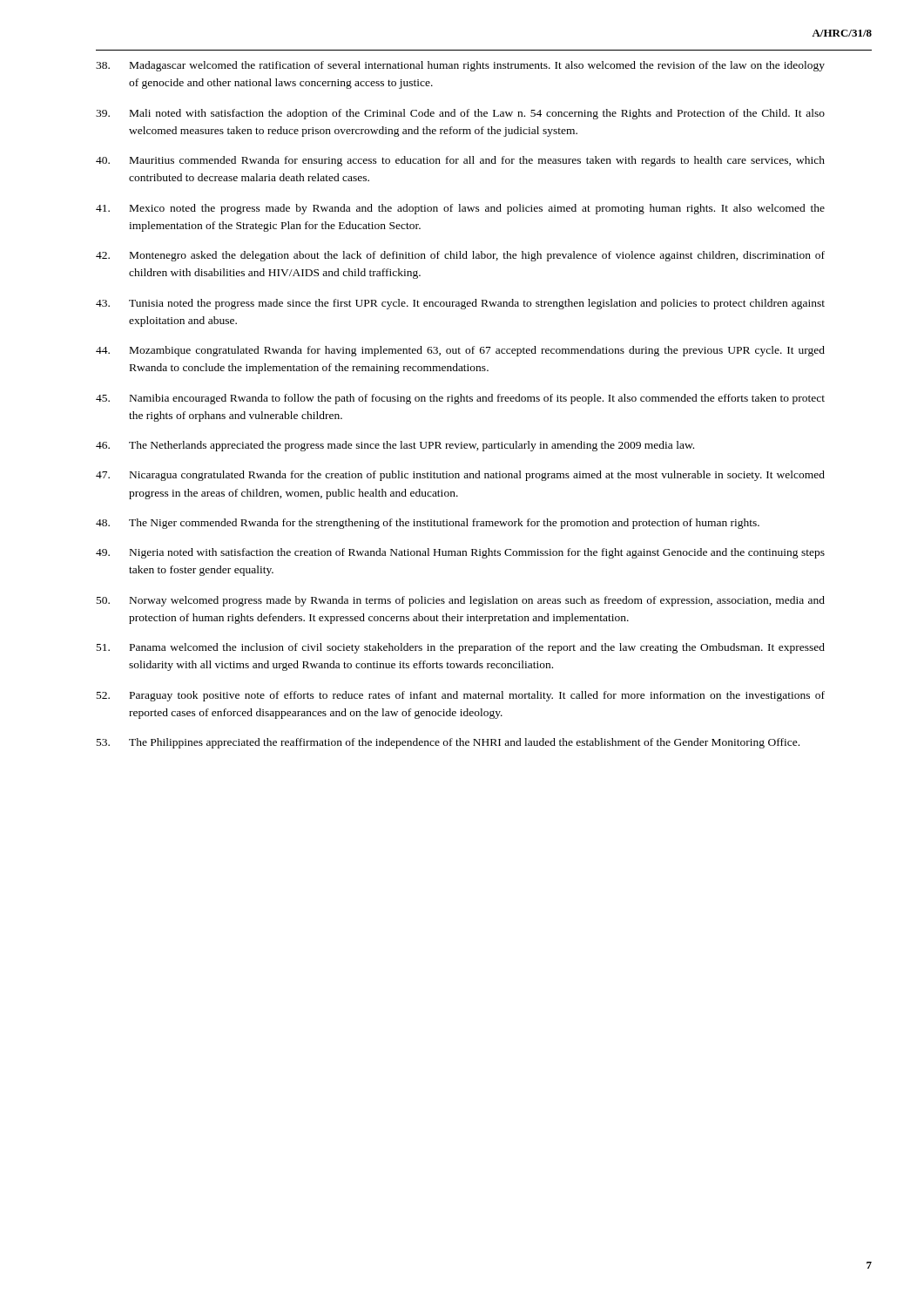Point to the text starting "Panama welcomed the"
Image resolution: width=924 pixels, height=1307 pixels.
460,656
